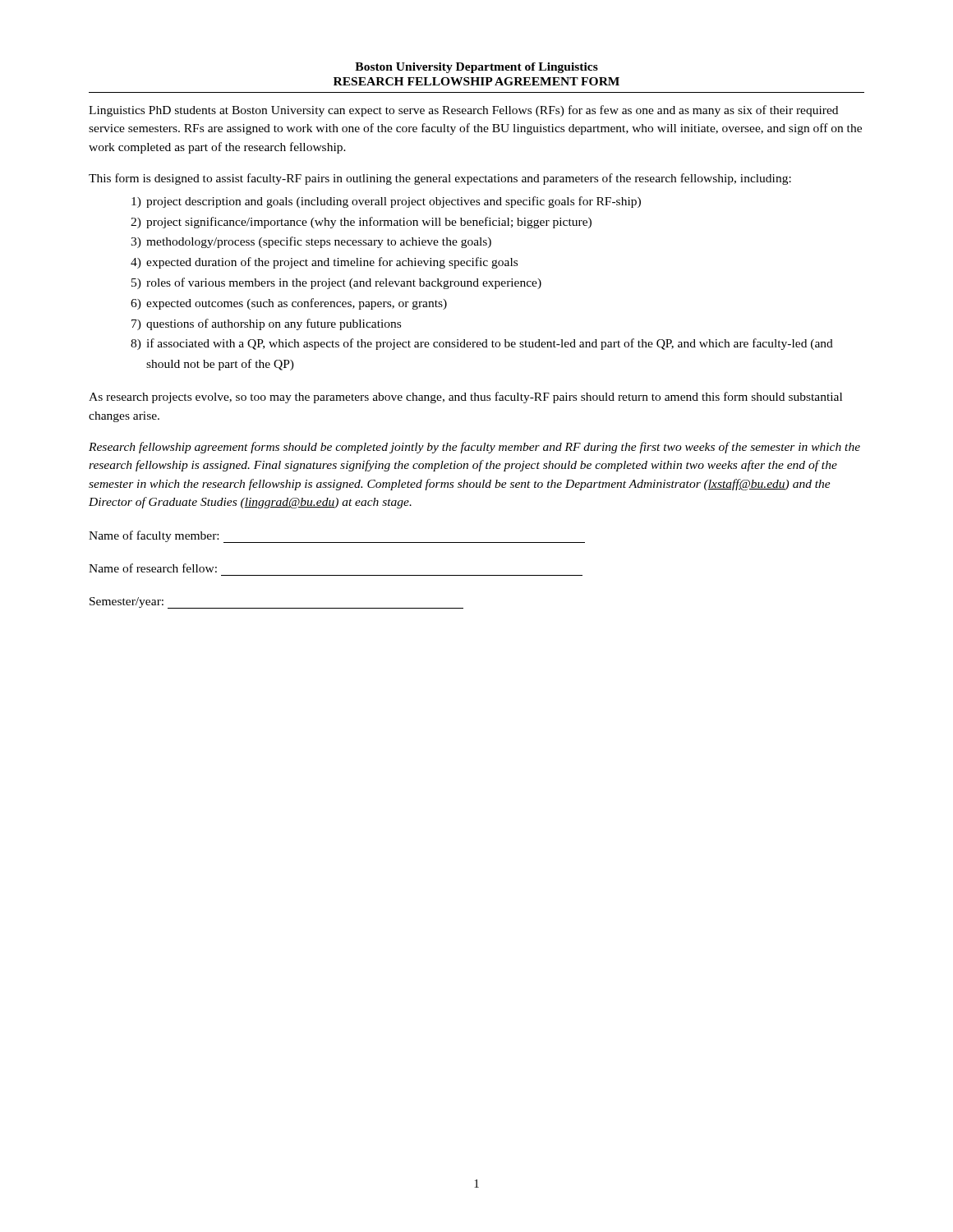The image size is (953, 1232).
Task: Where is the passage that starts "4)expected duration of the project and timeline"?
Action: tap(491, 263)
